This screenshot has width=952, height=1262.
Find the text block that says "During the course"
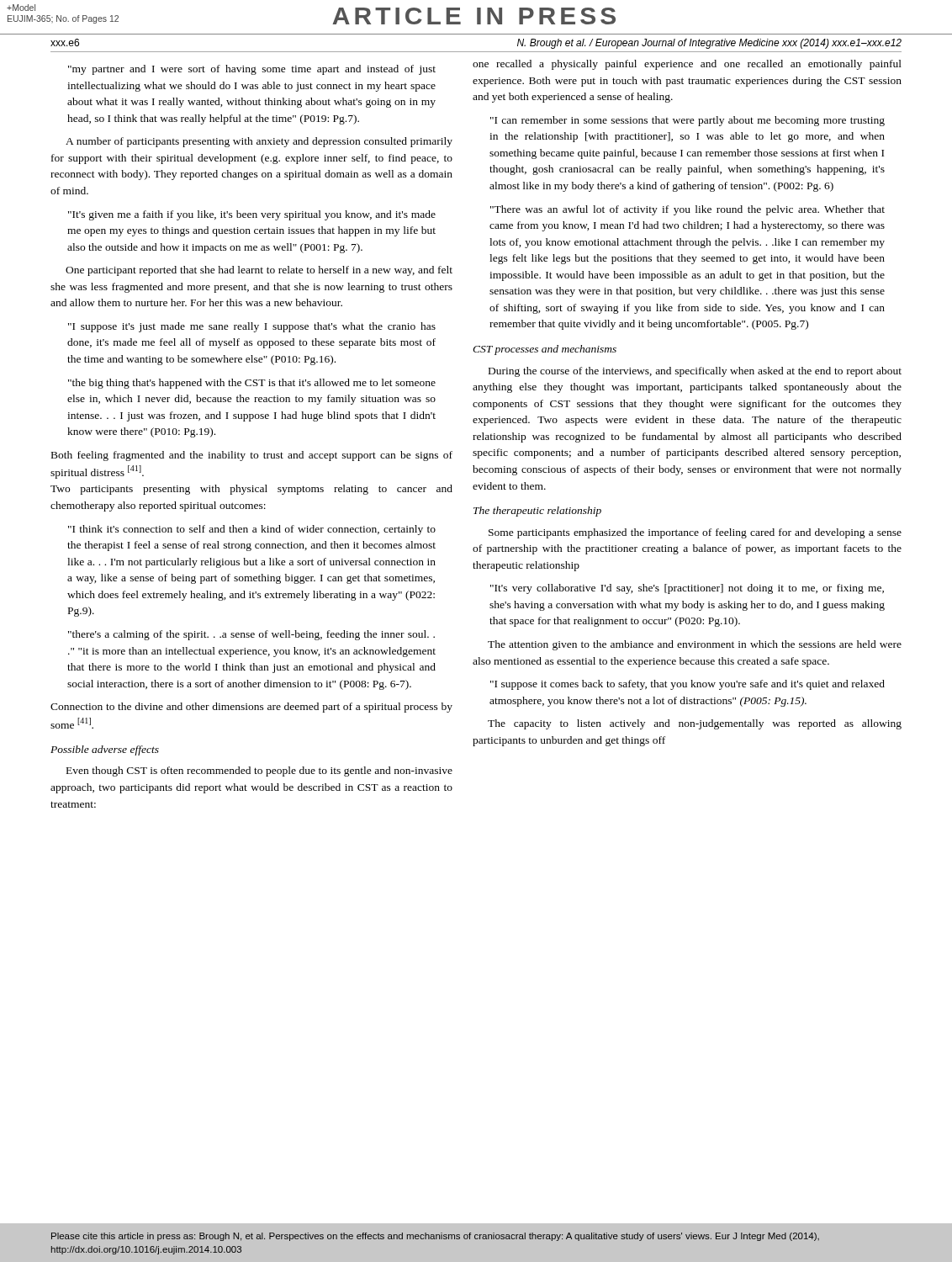687,428
